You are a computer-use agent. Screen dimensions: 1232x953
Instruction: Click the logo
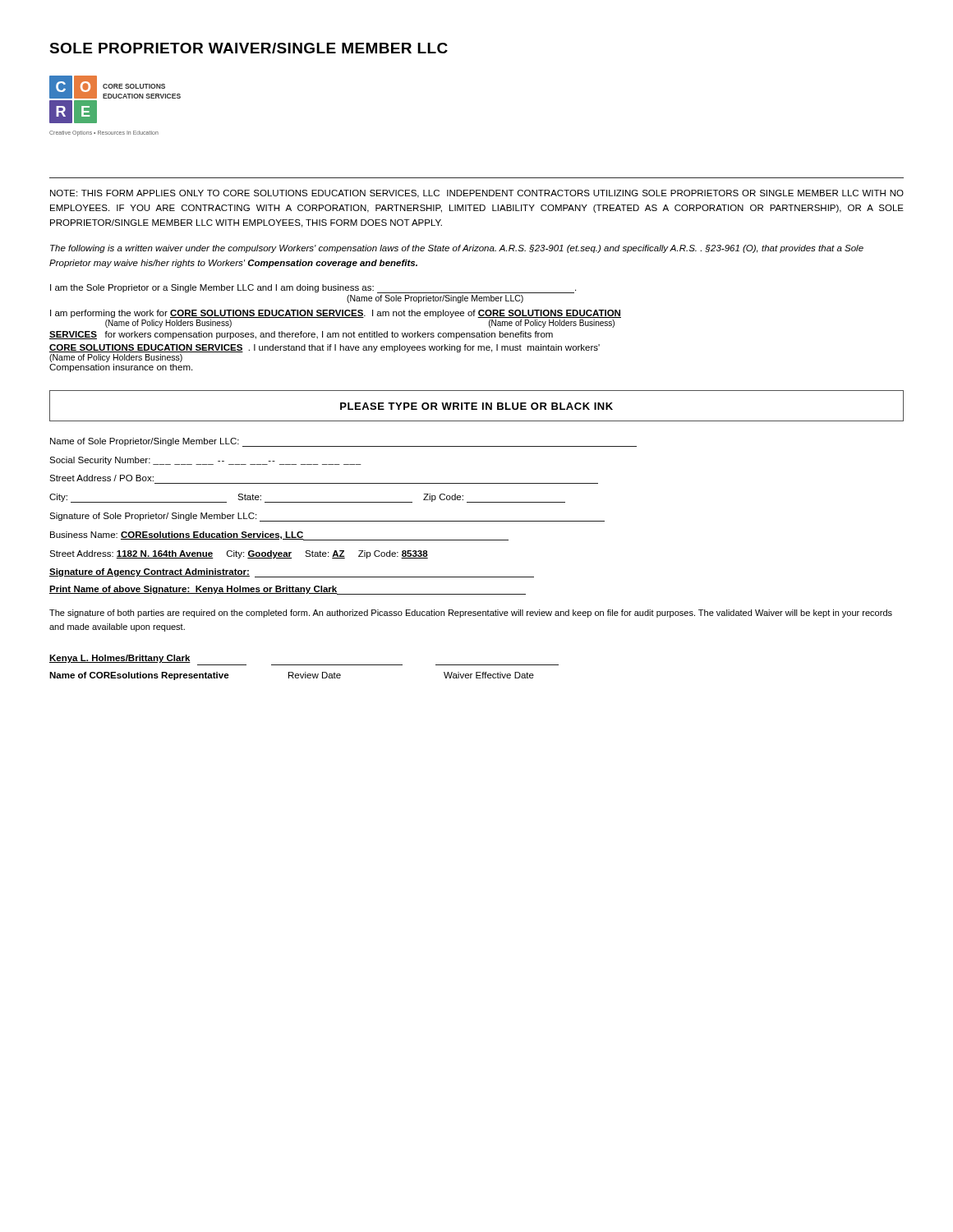pyautogui.click(x=123, y=114)
